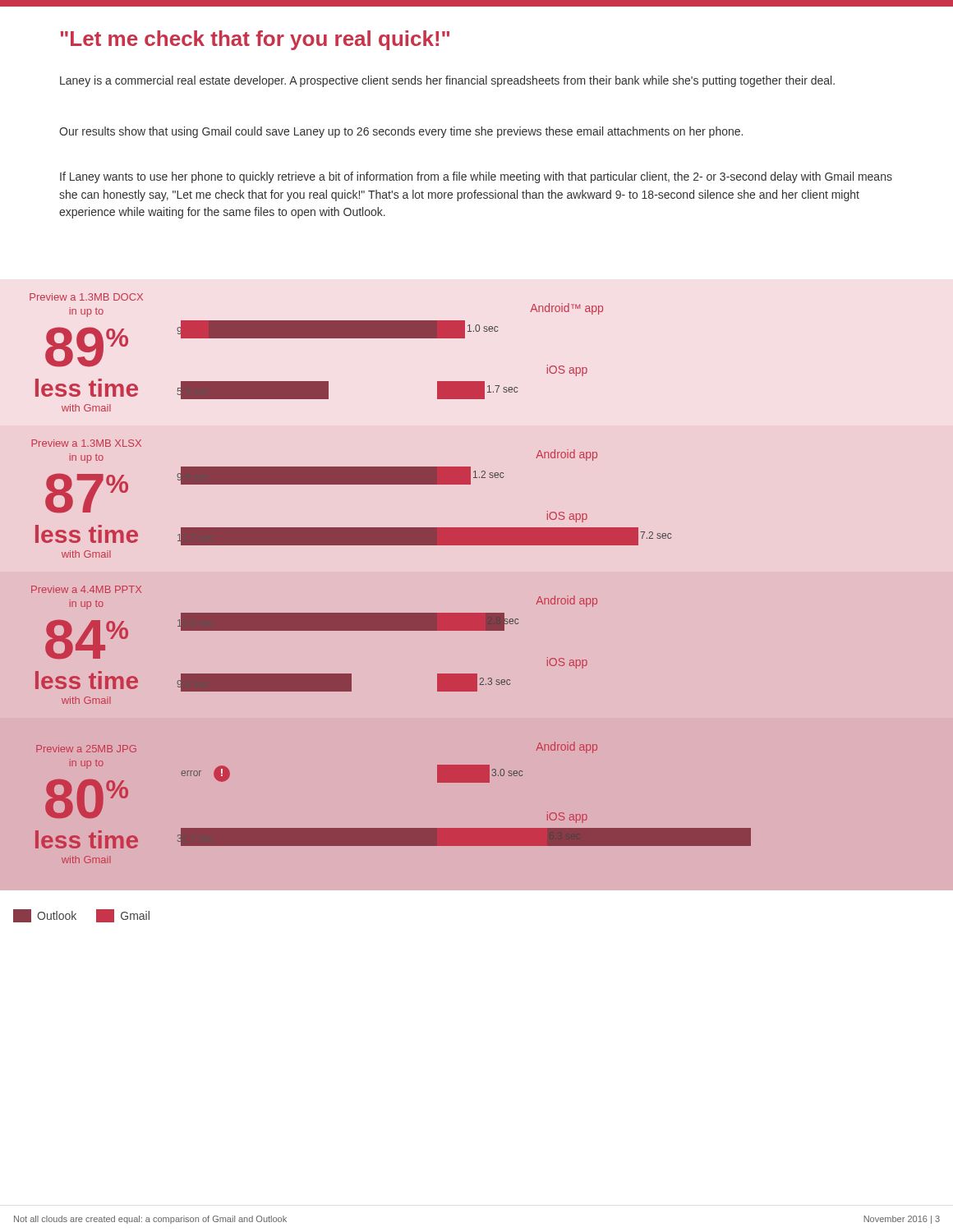Select the caption that says "Outlook Gmail"
This screenshot has width=953, height=1232.
point(82,916)
